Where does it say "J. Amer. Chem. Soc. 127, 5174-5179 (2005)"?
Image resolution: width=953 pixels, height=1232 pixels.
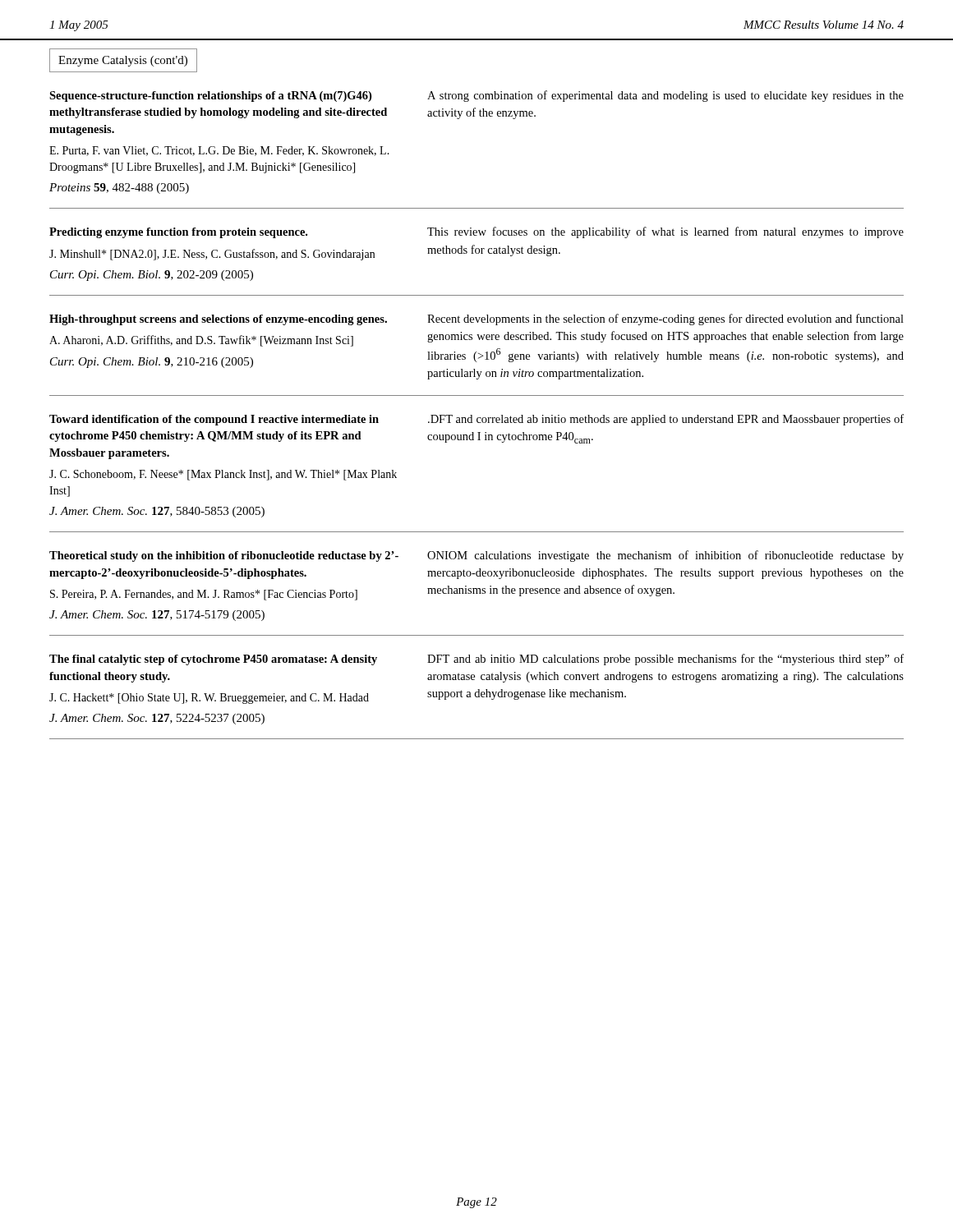[157, 615]
